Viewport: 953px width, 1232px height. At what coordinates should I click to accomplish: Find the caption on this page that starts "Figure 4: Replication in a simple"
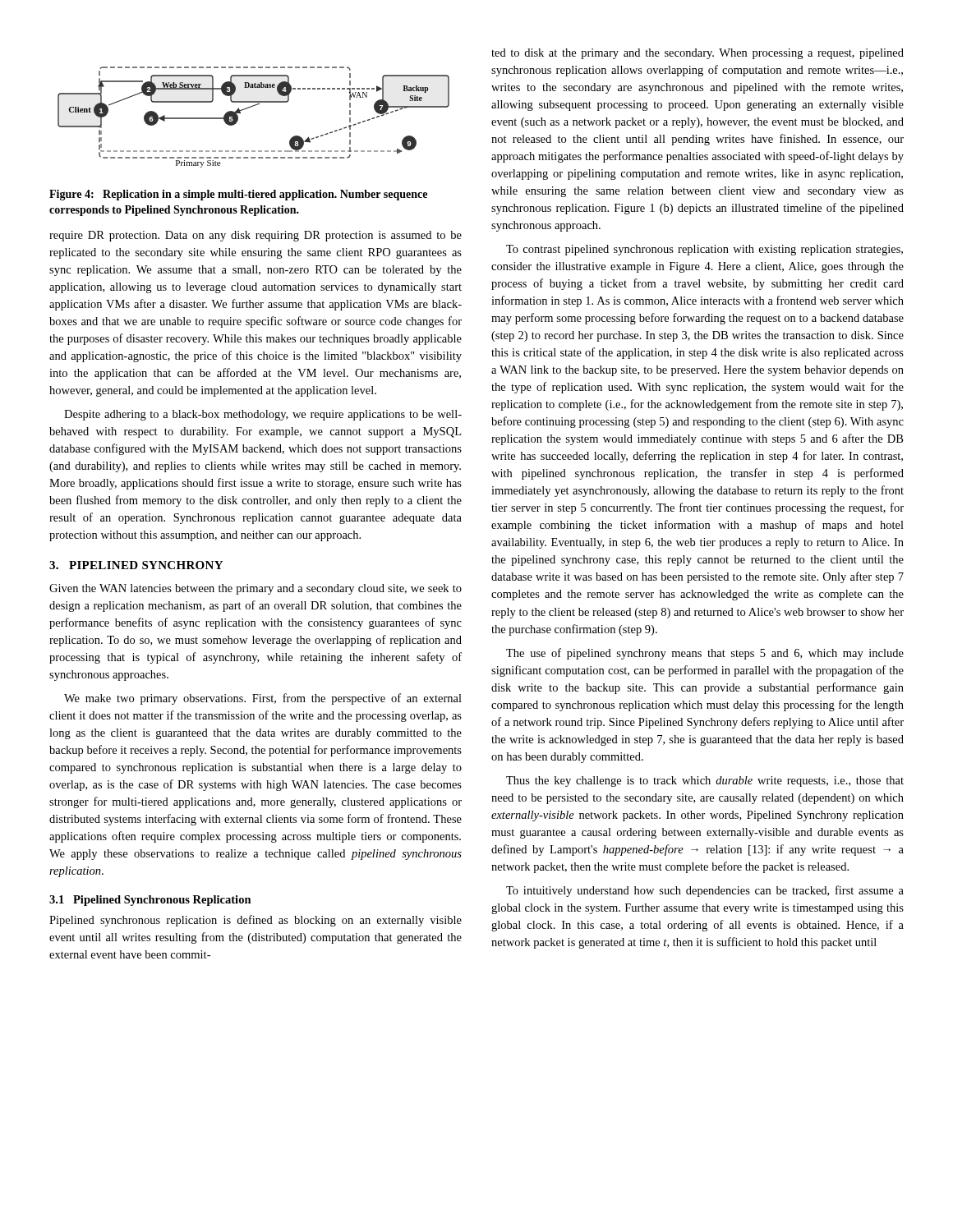[x=238, y=202]
